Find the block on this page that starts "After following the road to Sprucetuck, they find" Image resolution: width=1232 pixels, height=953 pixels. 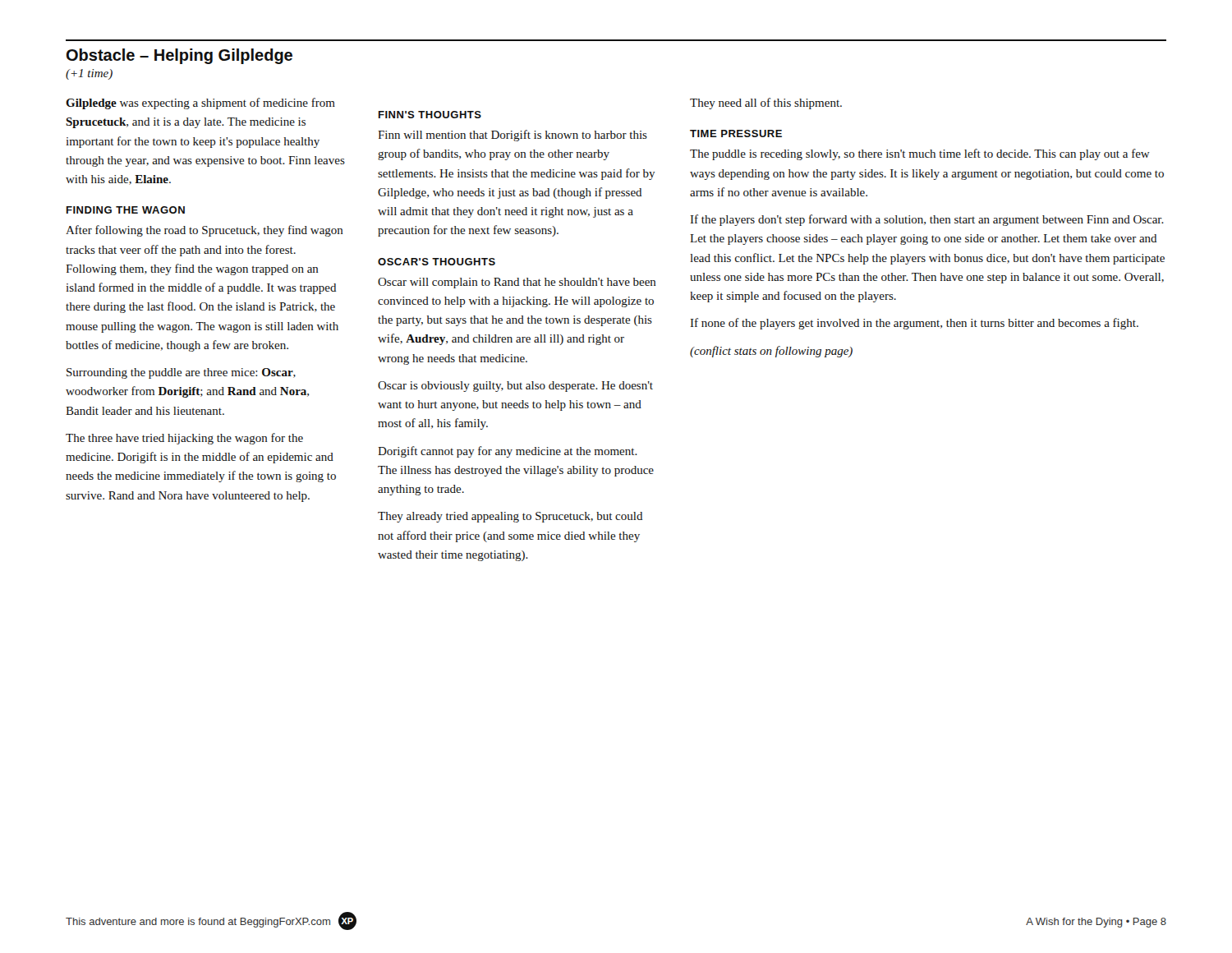pos(204,288)
